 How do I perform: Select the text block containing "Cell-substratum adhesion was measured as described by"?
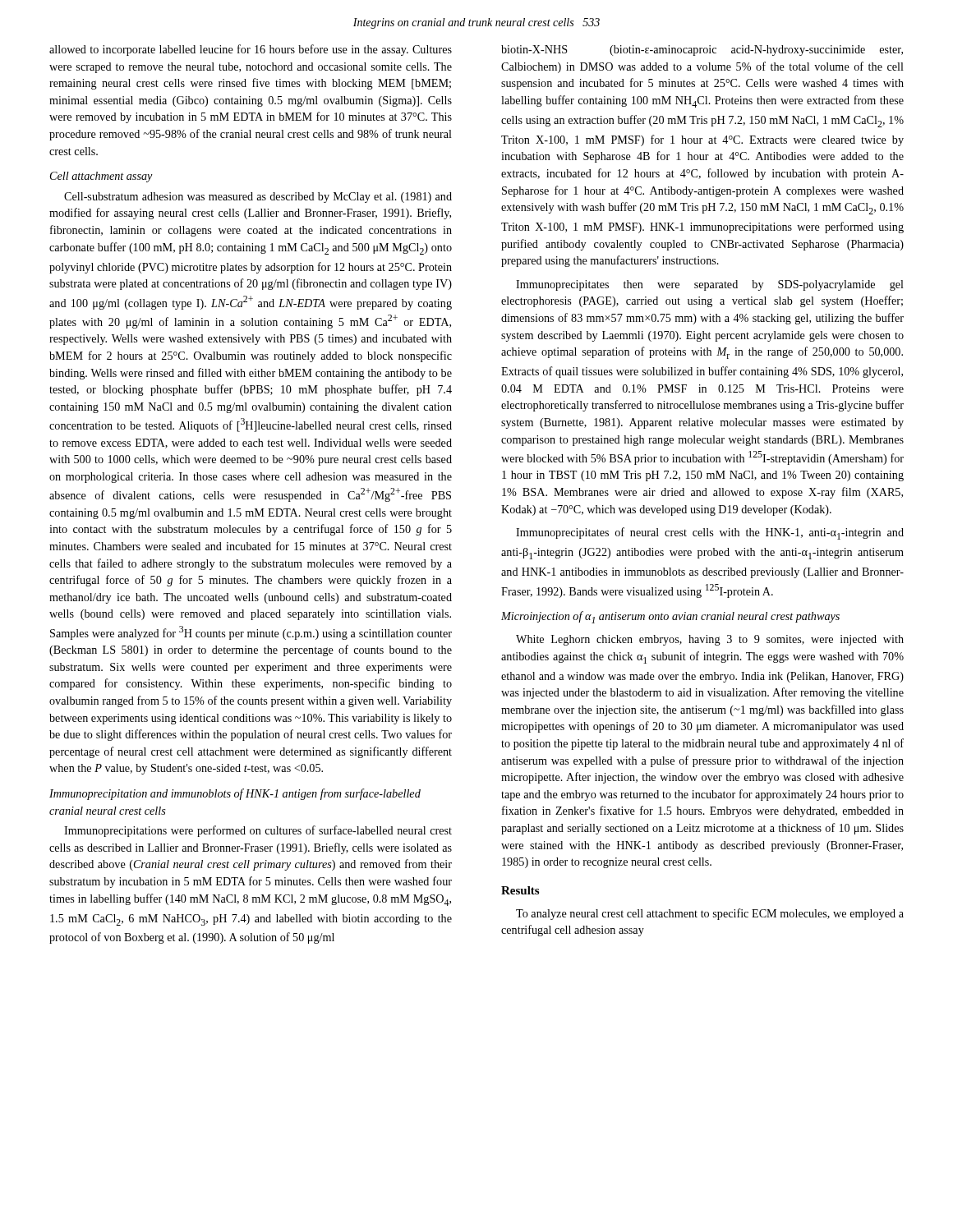tap(251, 482)
